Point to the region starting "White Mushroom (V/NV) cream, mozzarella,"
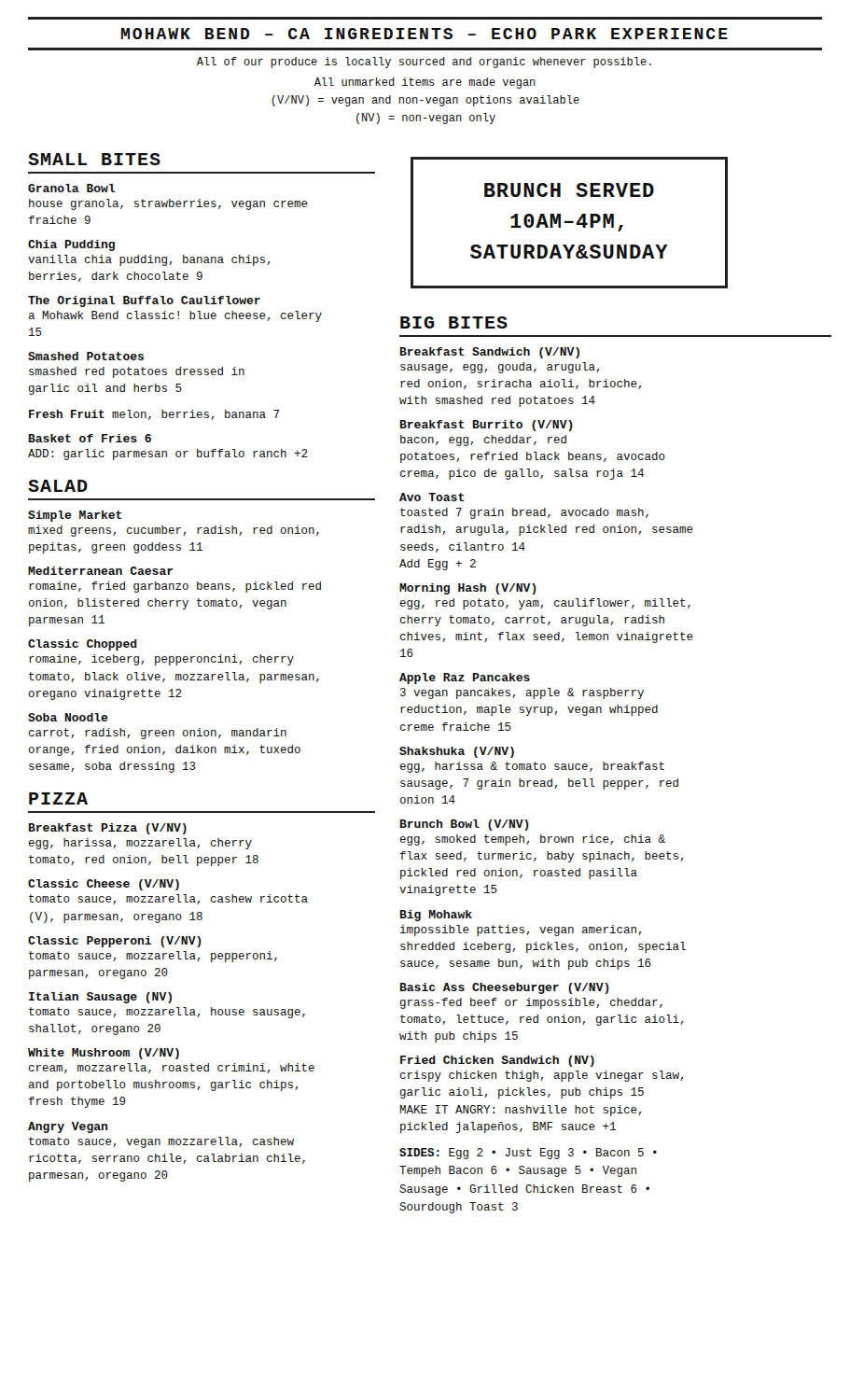The width and height of the screenshot is (850, 1400). [x=202, y=1079]
